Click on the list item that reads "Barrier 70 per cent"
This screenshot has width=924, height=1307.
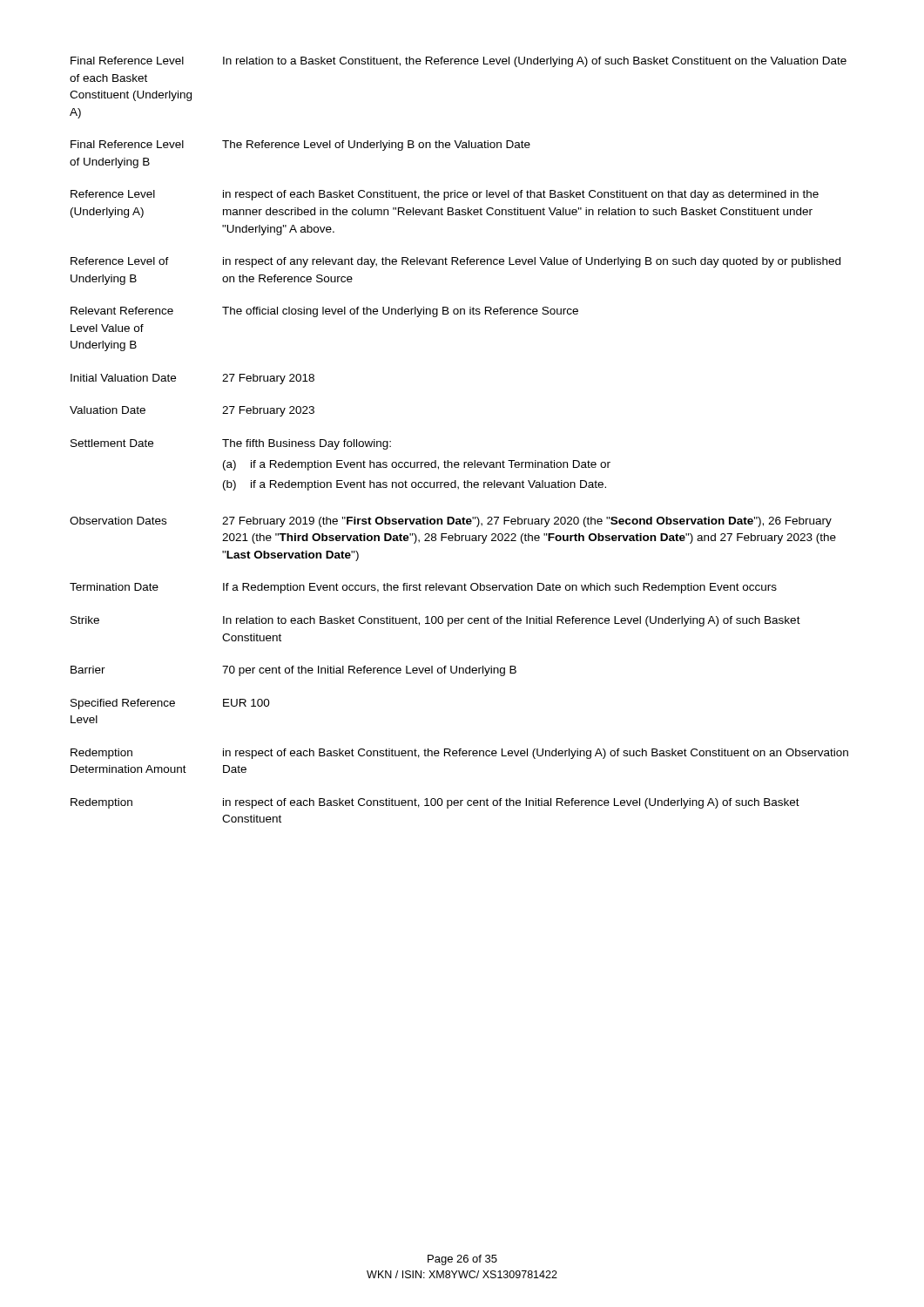tap(462, 670)
